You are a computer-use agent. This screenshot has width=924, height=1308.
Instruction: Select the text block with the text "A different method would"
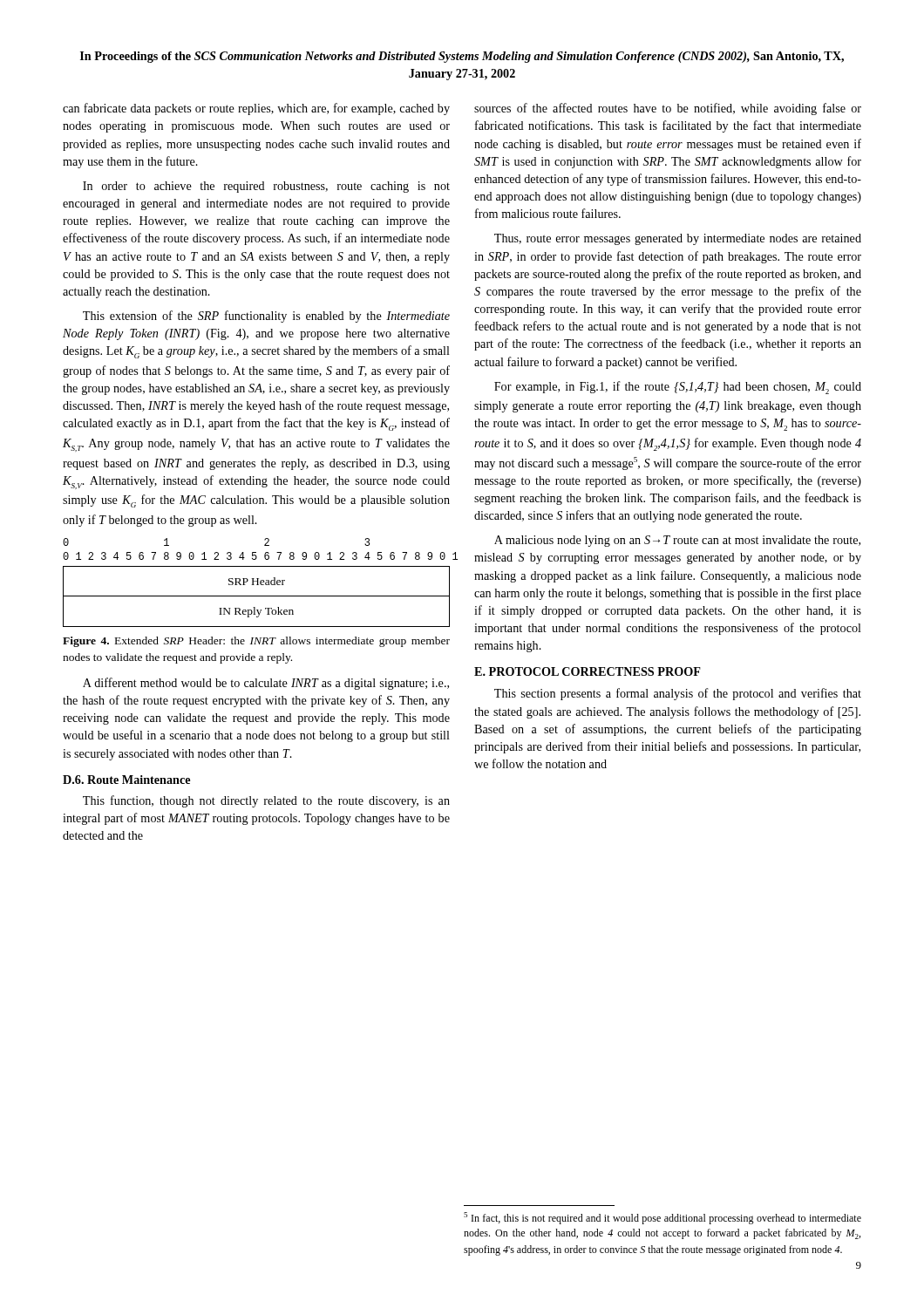pos(256,718)
